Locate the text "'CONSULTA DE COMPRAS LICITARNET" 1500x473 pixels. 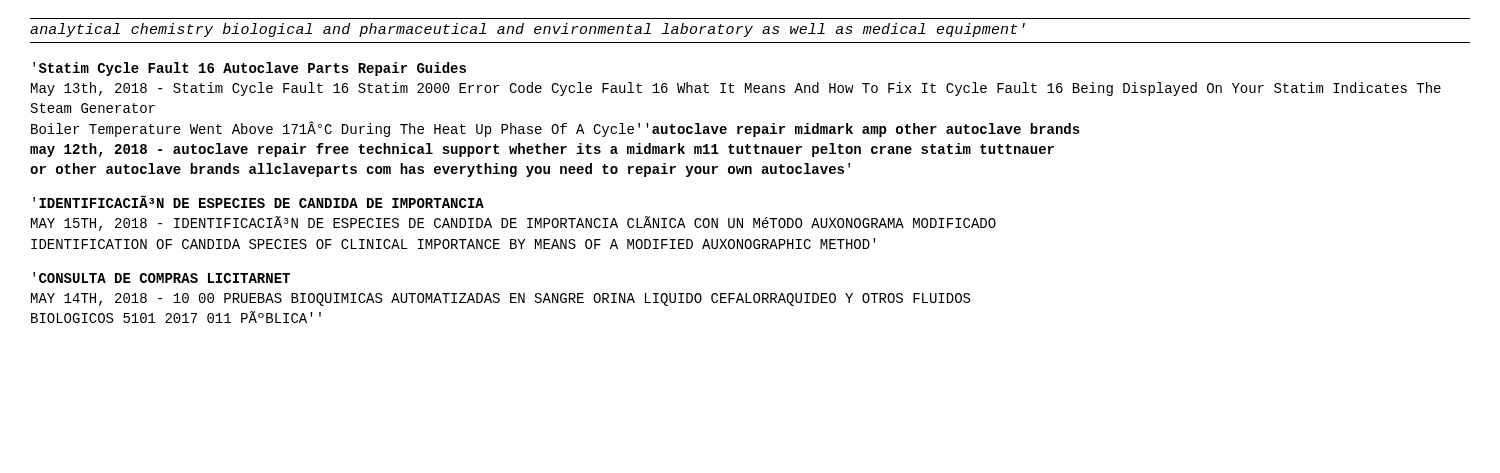pyautogui.click(x=160, y=279)
